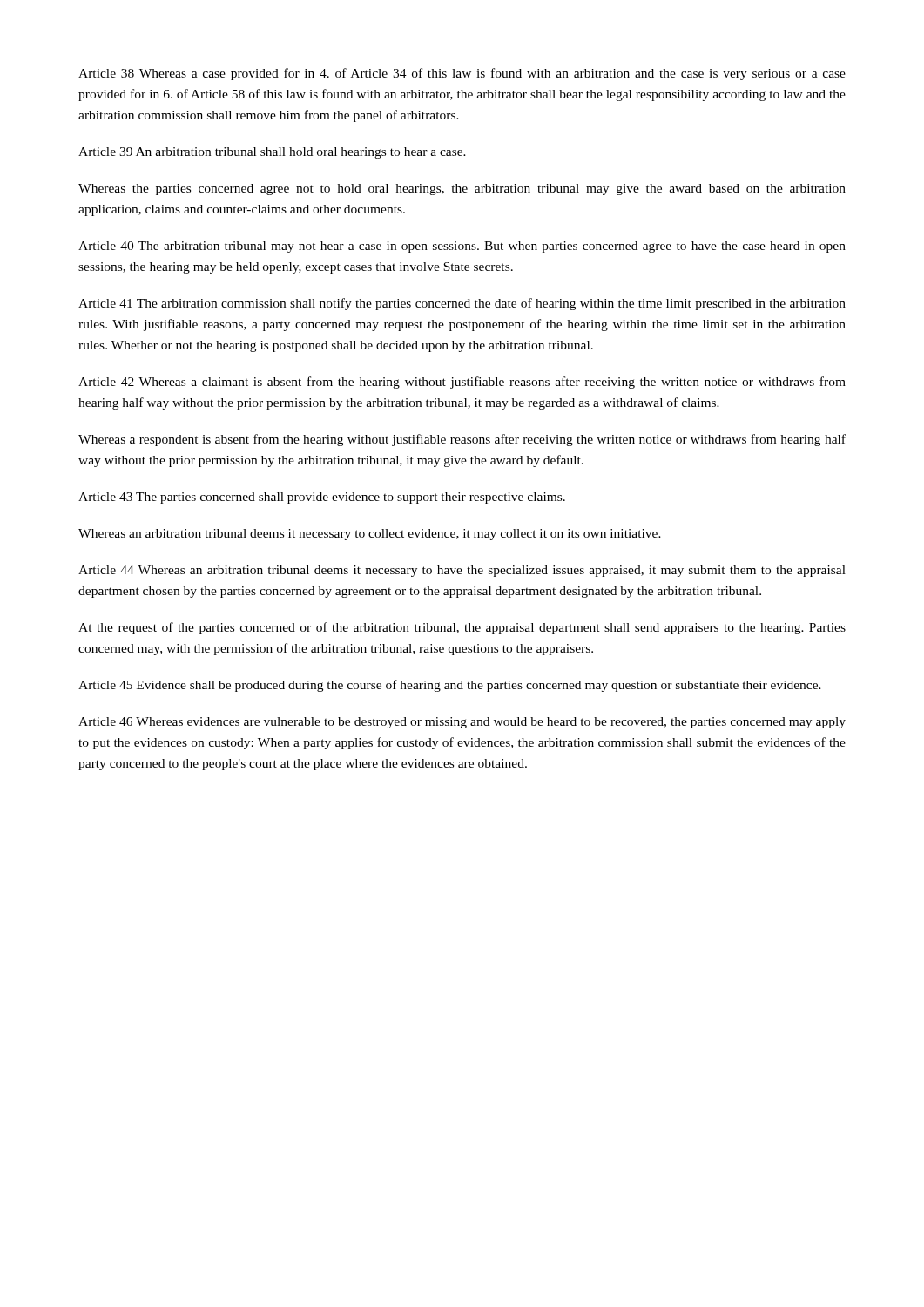Viewport: 924px width, 1307px height.
Task: Select the text block that reads "Article 46 Whereas evidences are vulnerable to"
Action: [x=462, y=742]
